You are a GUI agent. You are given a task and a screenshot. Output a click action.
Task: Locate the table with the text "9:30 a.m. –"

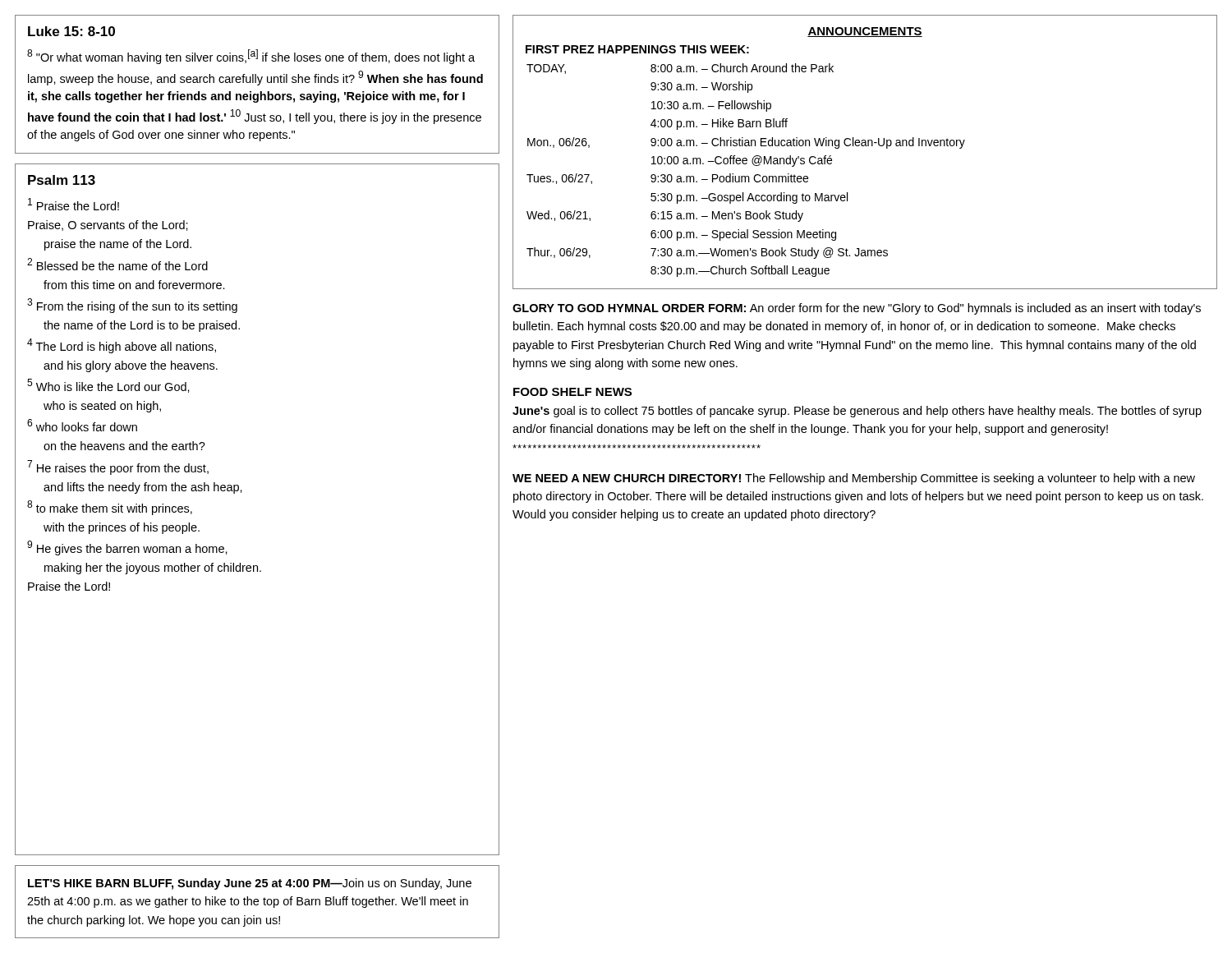pyautogui.click(x=865, y=152)
